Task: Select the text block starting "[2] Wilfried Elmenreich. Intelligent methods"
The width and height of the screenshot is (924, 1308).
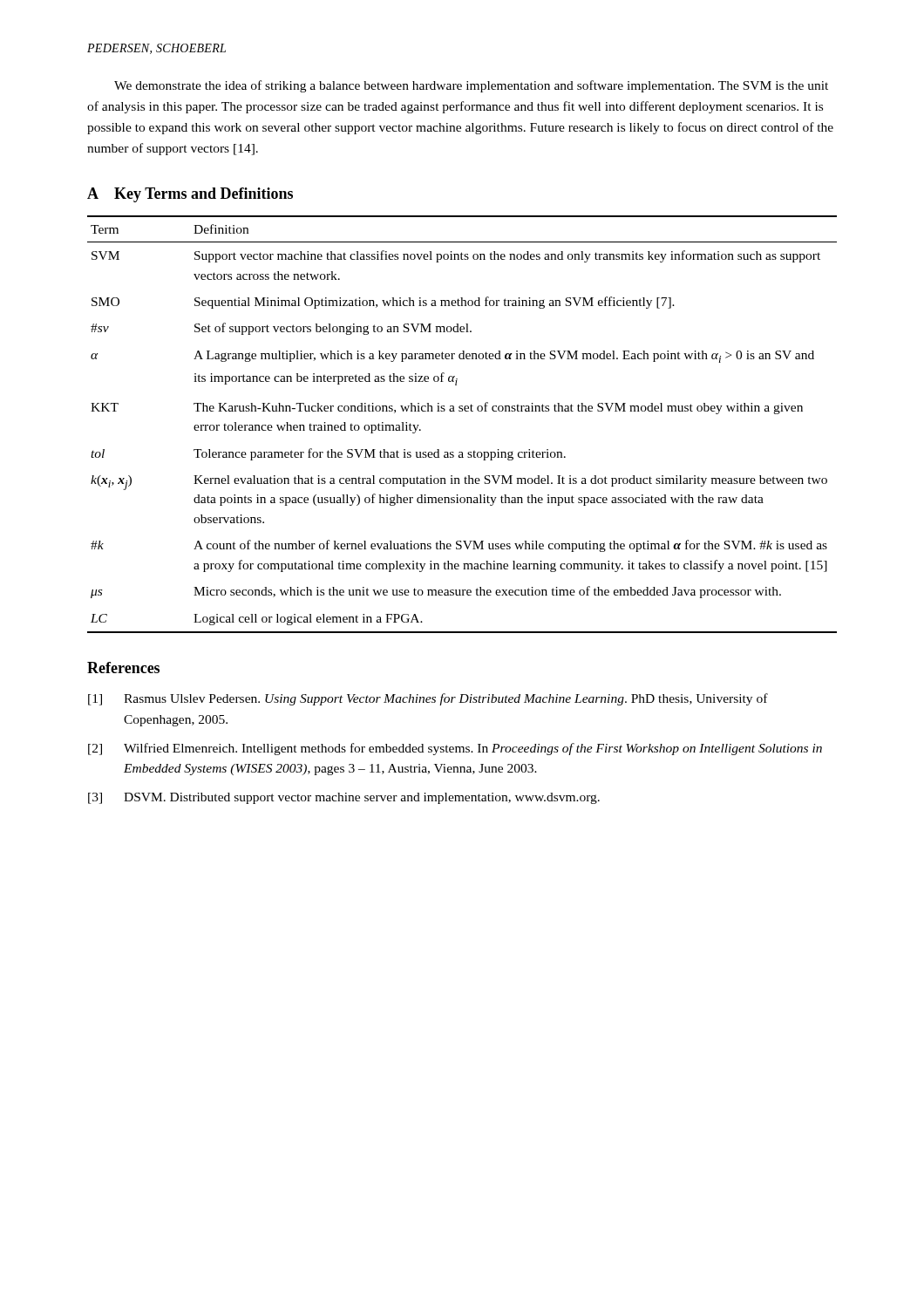Action: click(462, 758)
